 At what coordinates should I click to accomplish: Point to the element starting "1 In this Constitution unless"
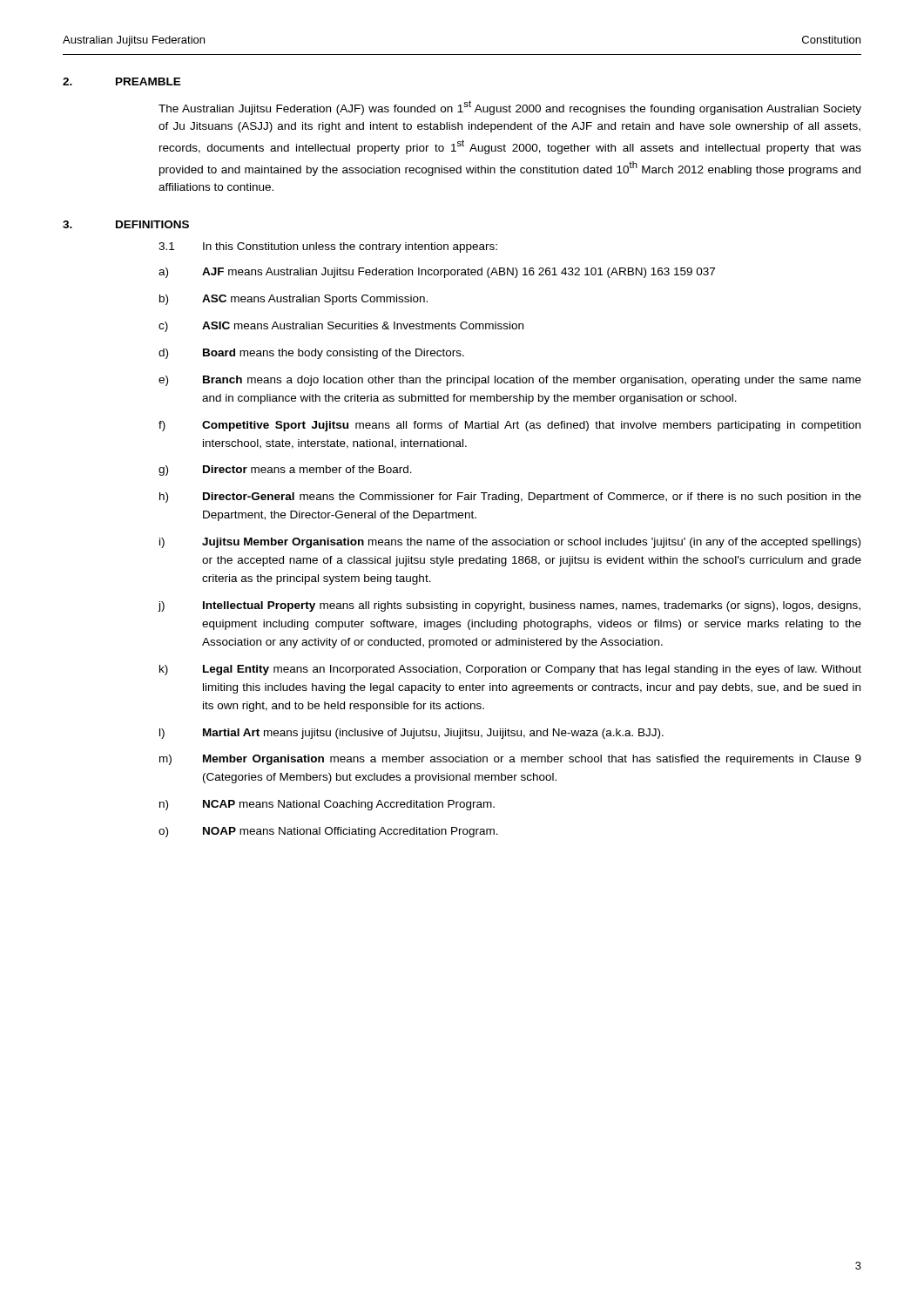(x=328, y=246)
